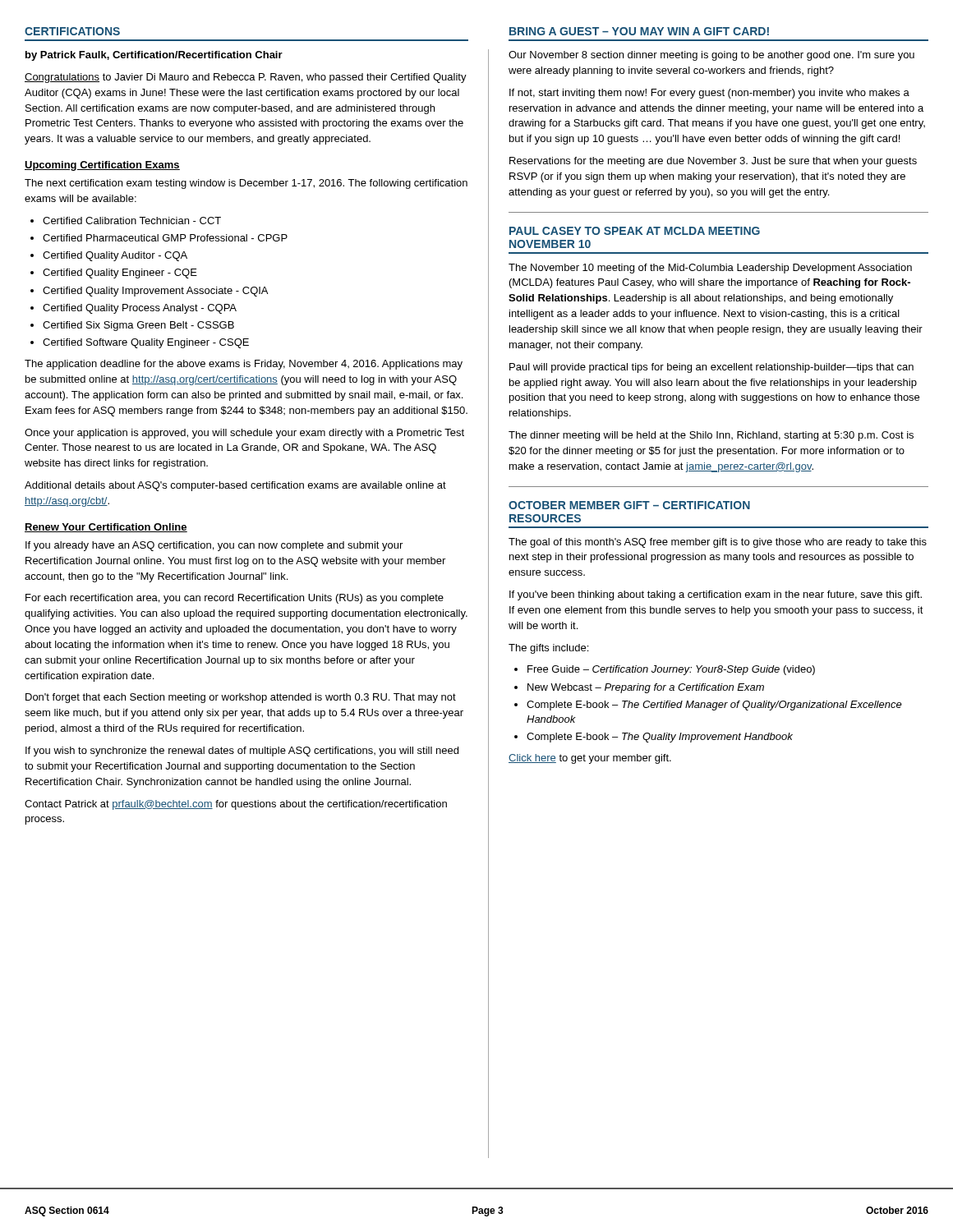Locate the text block that reads "The application deadline for the above exams"
This screenshot has height=1232, width=953.
[x=246, y=388]
